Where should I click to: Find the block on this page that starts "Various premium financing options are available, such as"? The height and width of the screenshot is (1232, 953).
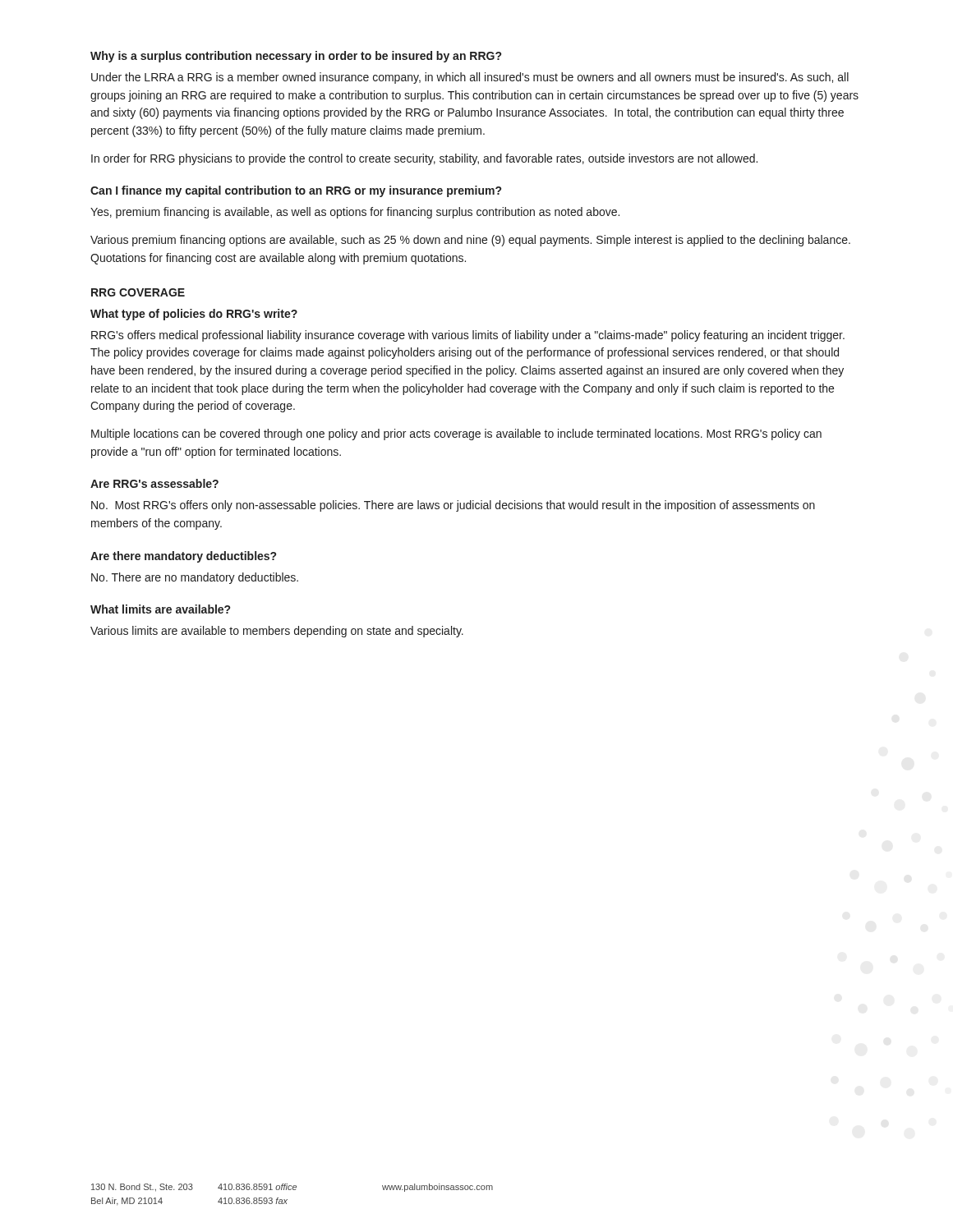(471, 249)
